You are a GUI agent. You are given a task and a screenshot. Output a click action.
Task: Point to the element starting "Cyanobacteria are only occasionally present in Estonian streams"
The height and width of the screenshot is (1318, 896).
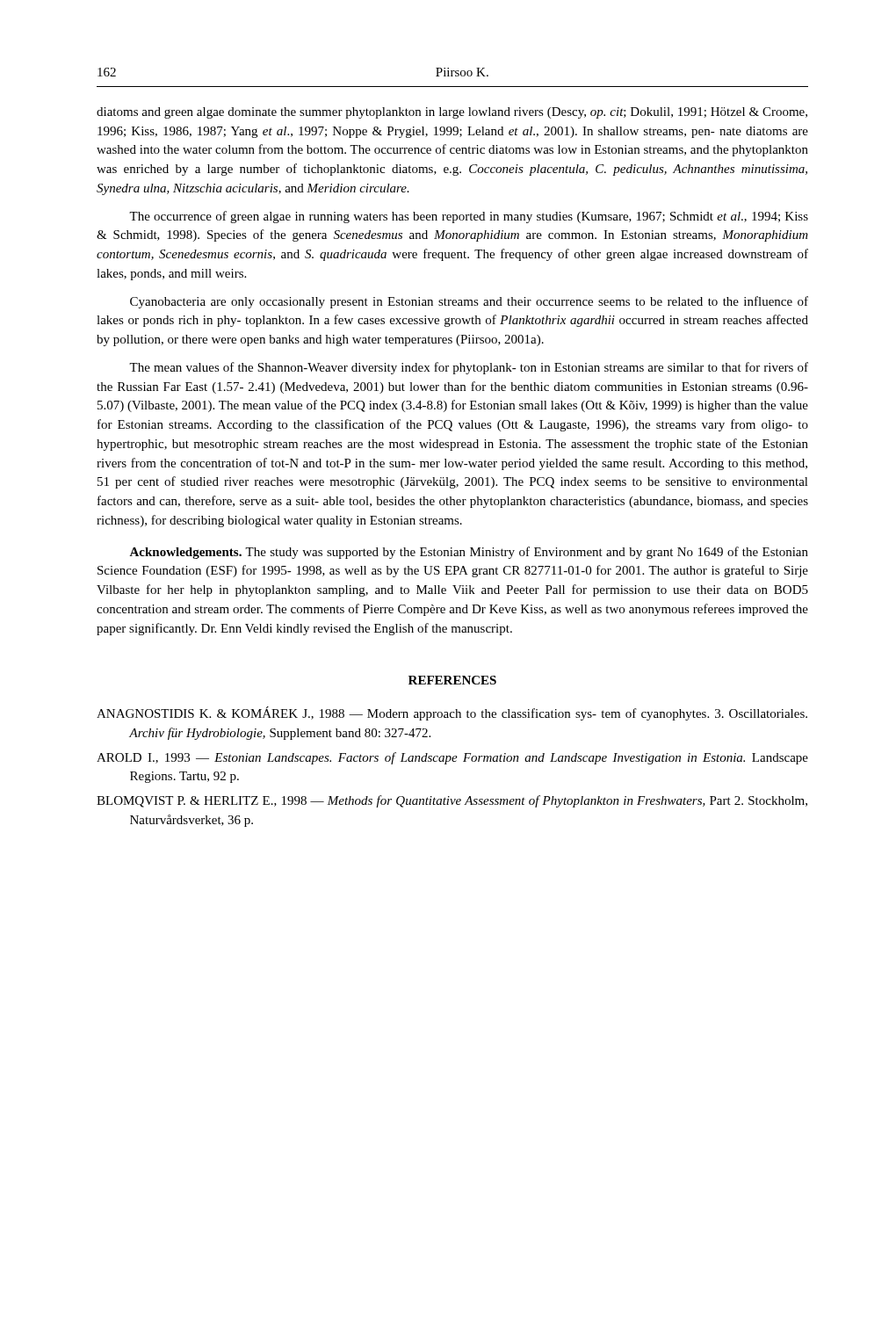click(452, 321)
